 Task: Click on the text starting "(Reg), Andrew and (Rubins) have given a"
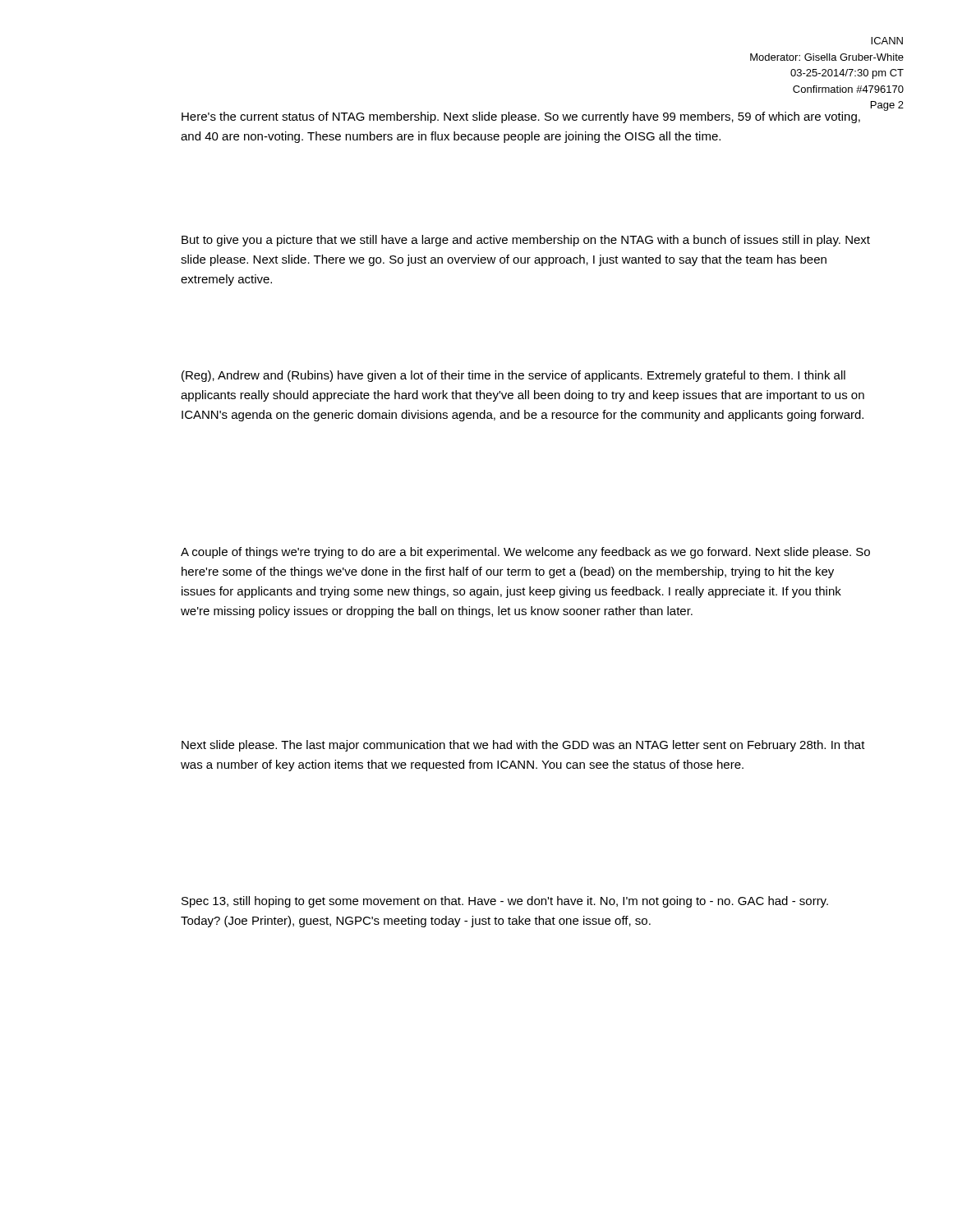coord(523,395)
